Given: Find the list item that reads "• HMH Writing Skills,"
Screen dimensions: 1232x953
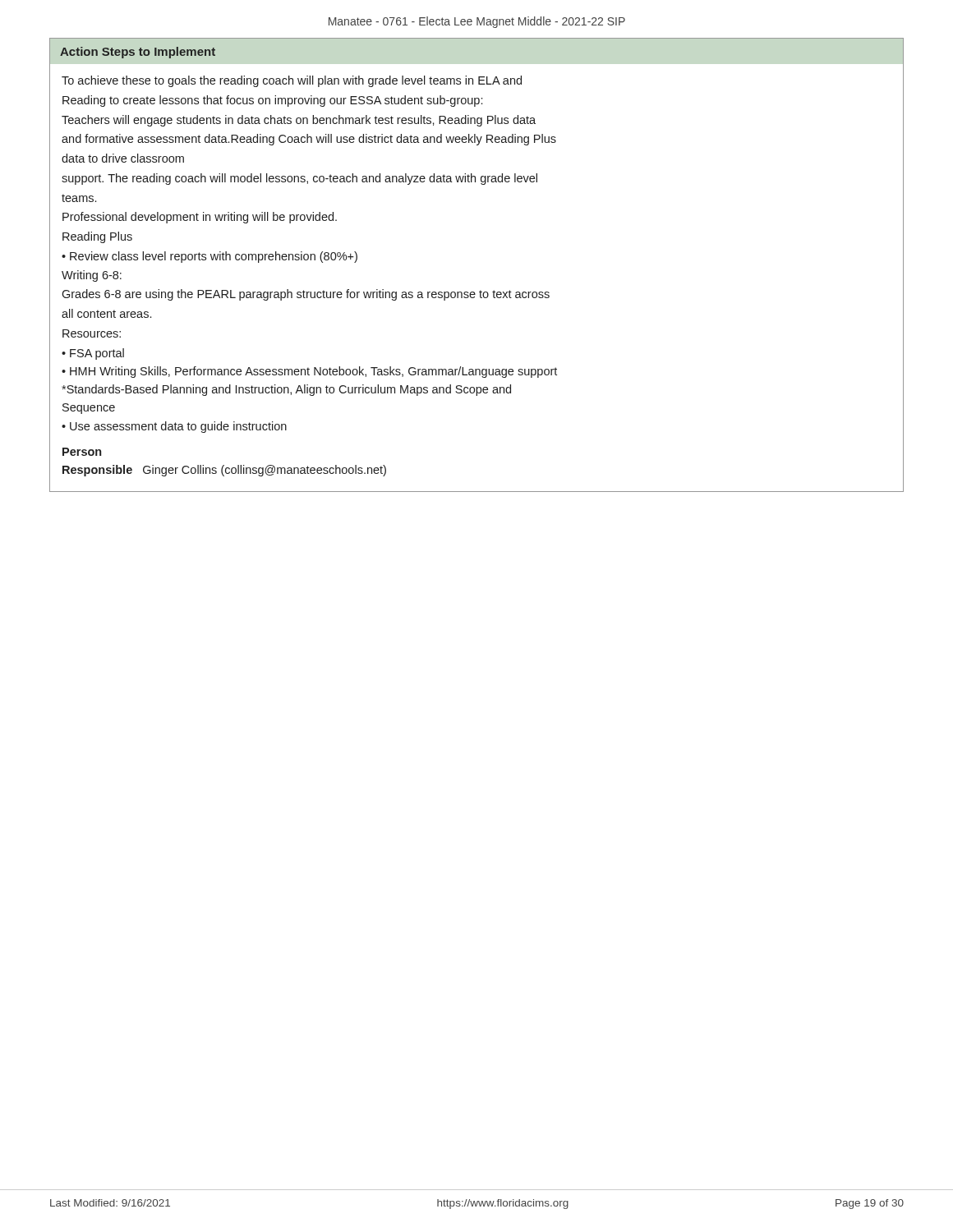Looking at the screenshot, I should tap(476, 390).
